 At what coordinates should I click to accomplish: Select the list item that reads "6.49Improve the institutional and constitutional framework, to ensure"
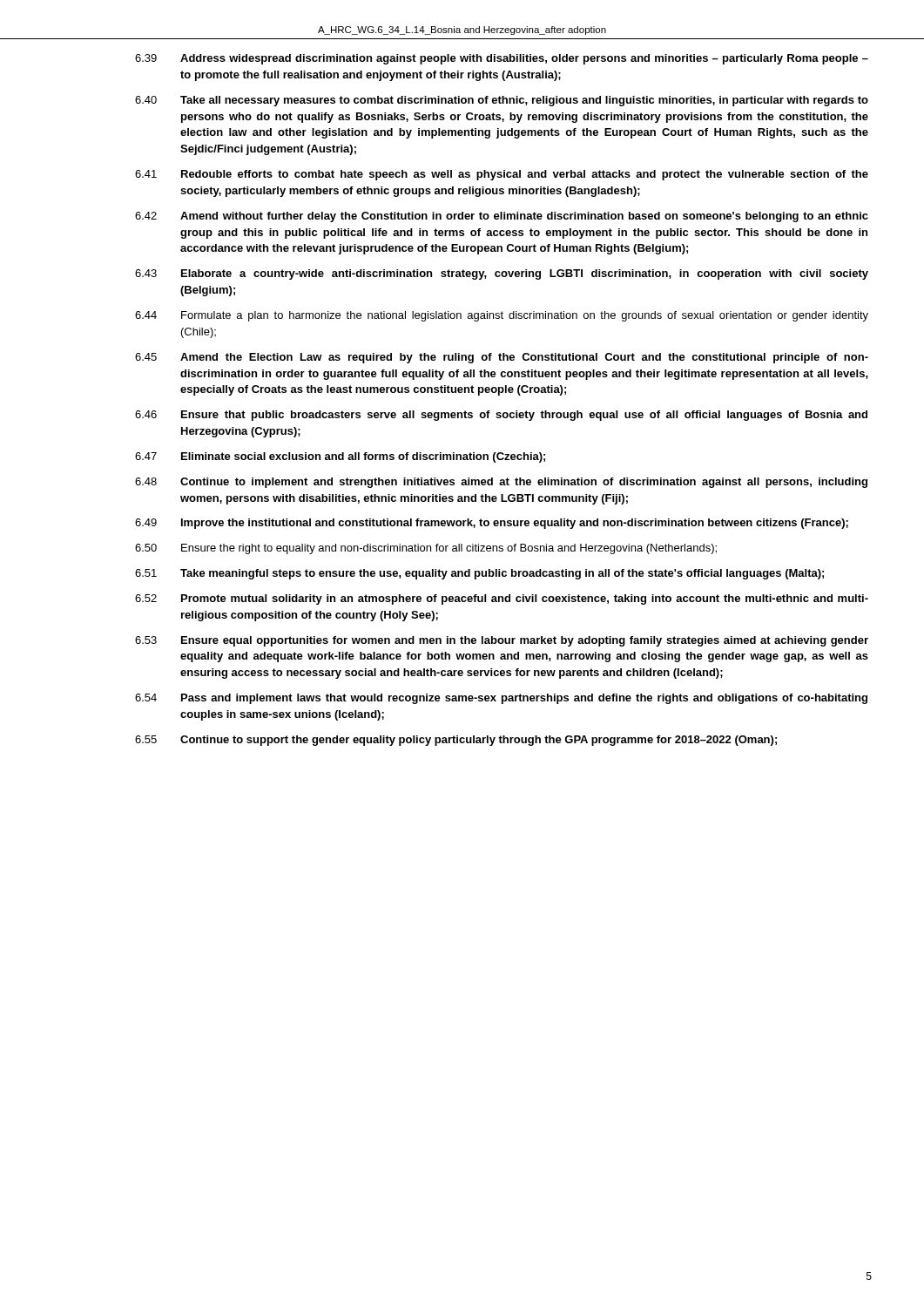pyautogui.click(x=502, y=524)
